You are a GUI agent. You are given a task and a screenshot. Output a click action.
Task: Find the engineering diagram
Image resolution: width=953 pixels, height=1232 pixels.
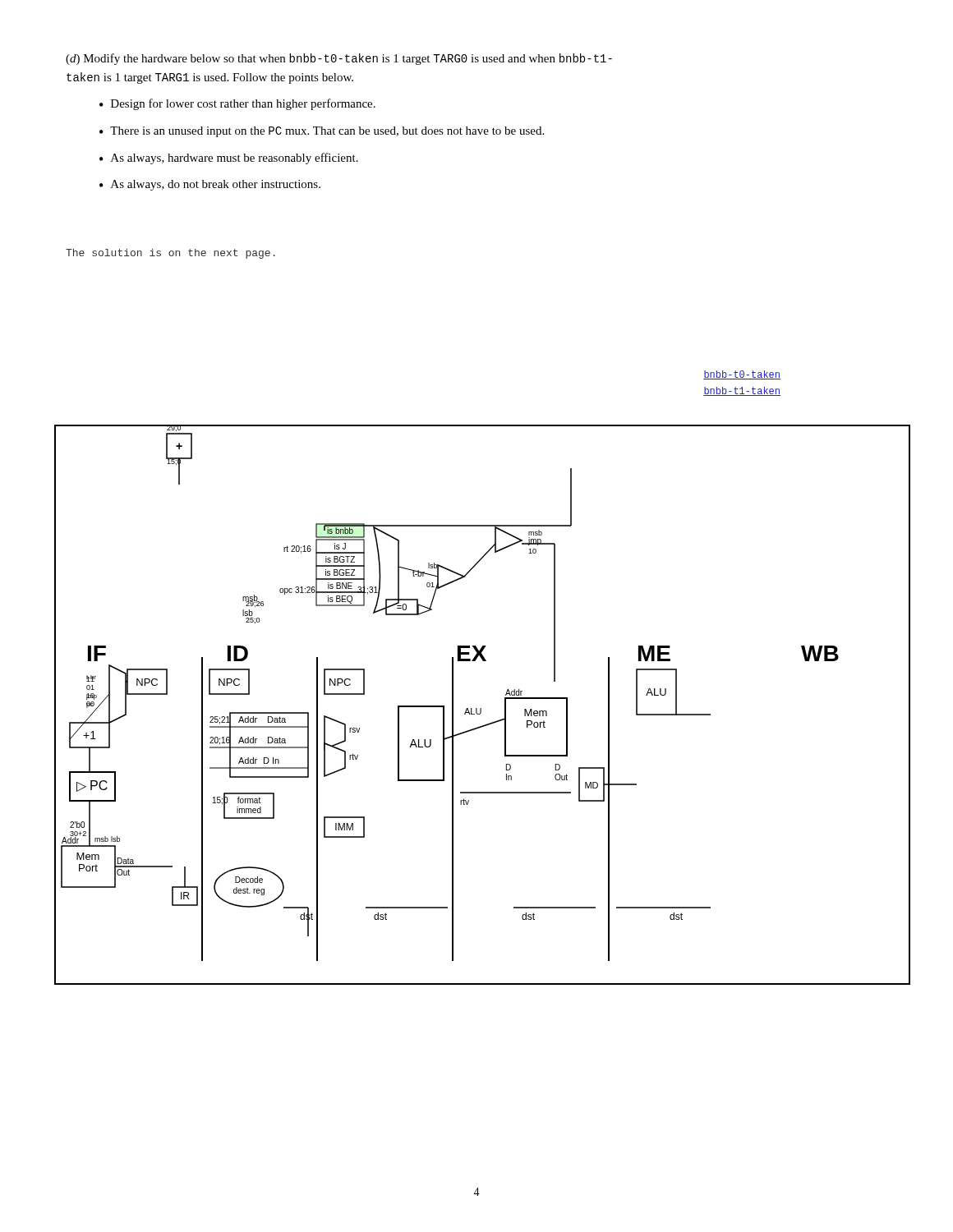point(481,715)
